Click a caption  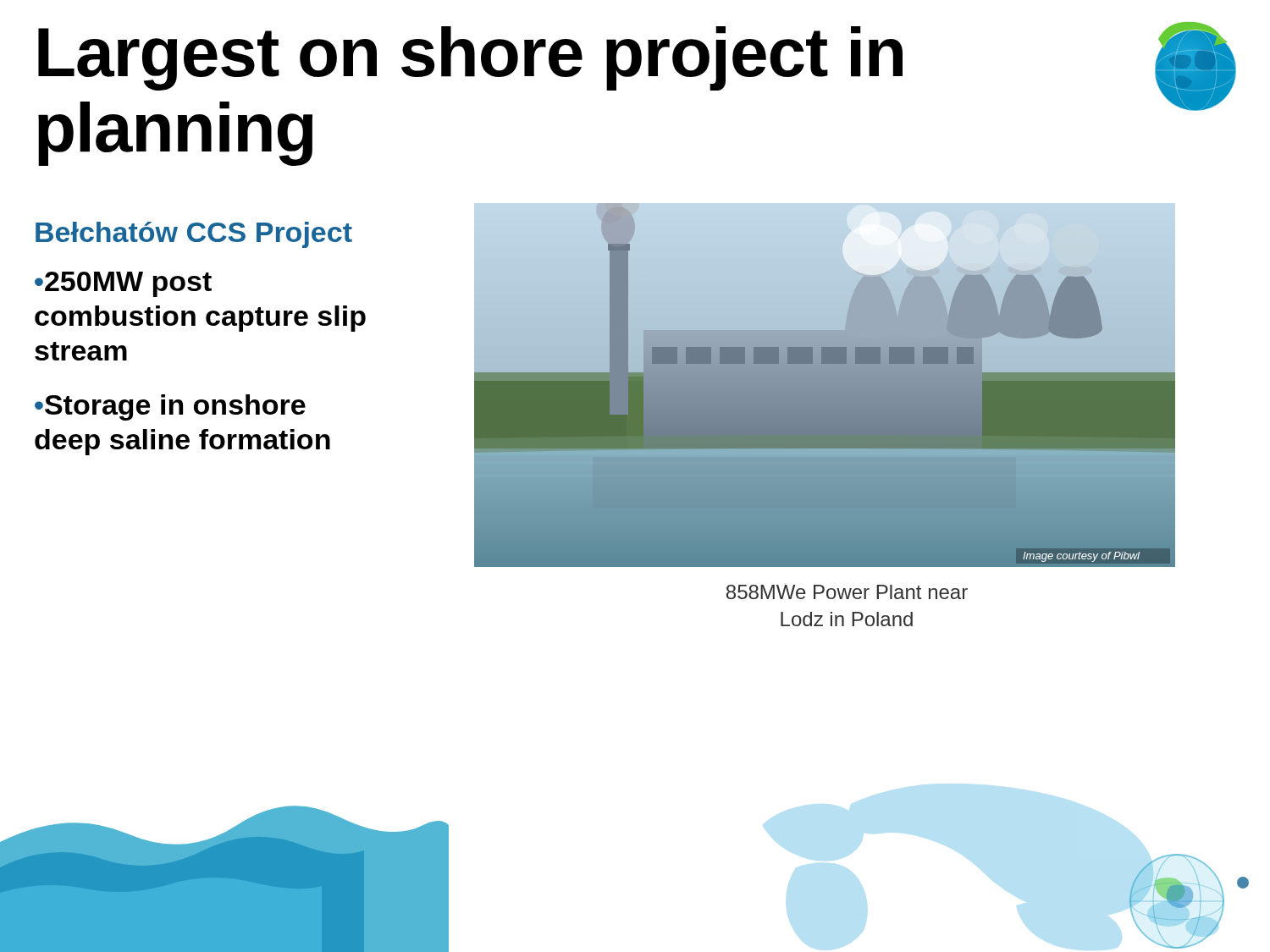(x=847, y=606)
